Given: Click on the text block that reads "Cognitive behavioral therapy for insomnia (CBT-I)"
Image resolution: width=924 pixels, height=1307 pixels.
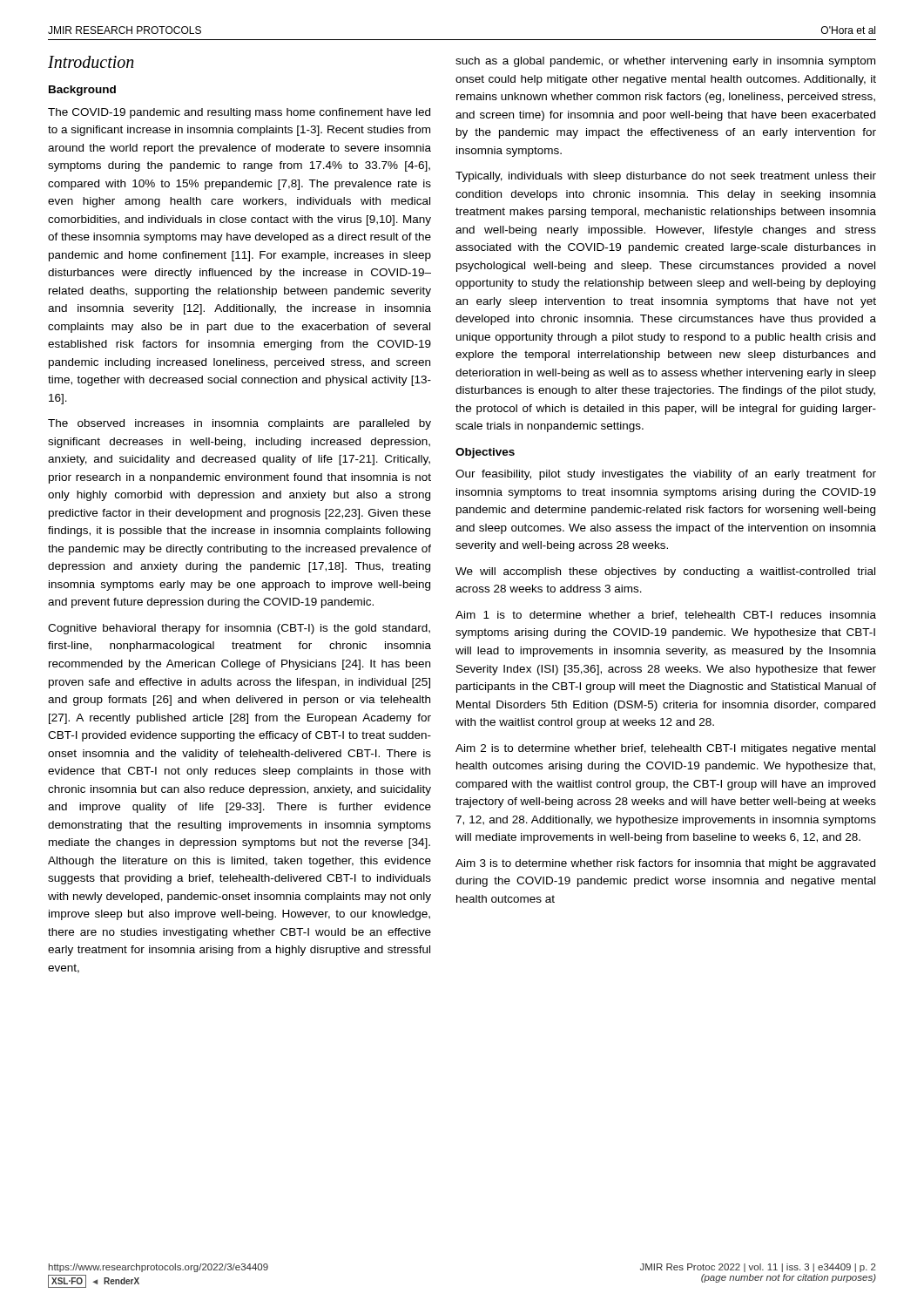Looking at the screenshot, I should click(239, 798).
